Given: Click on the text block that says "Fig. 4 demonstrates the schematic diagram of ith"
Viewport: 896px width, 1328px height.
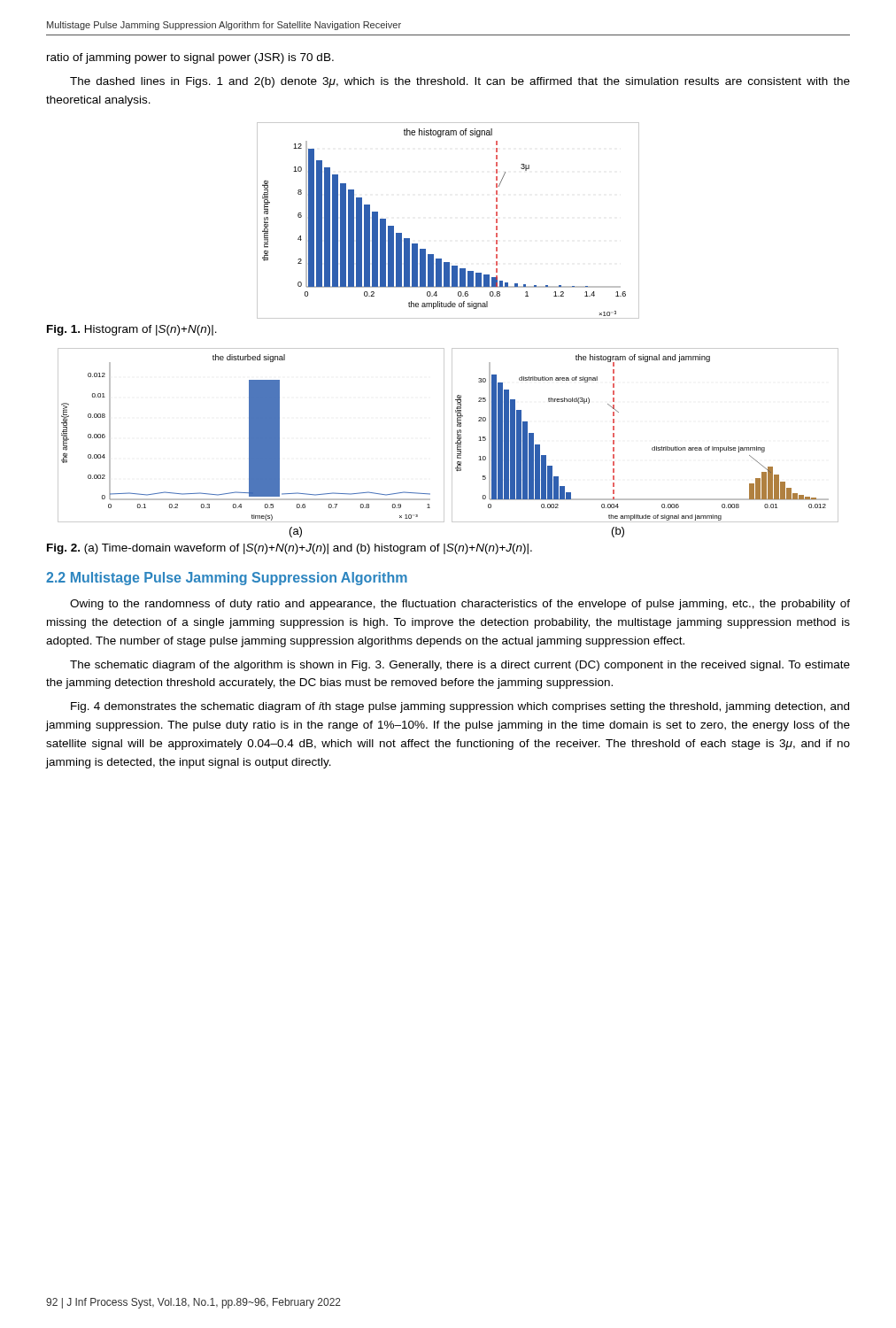Looking at the screenshot, I should [x=448, y=734].
